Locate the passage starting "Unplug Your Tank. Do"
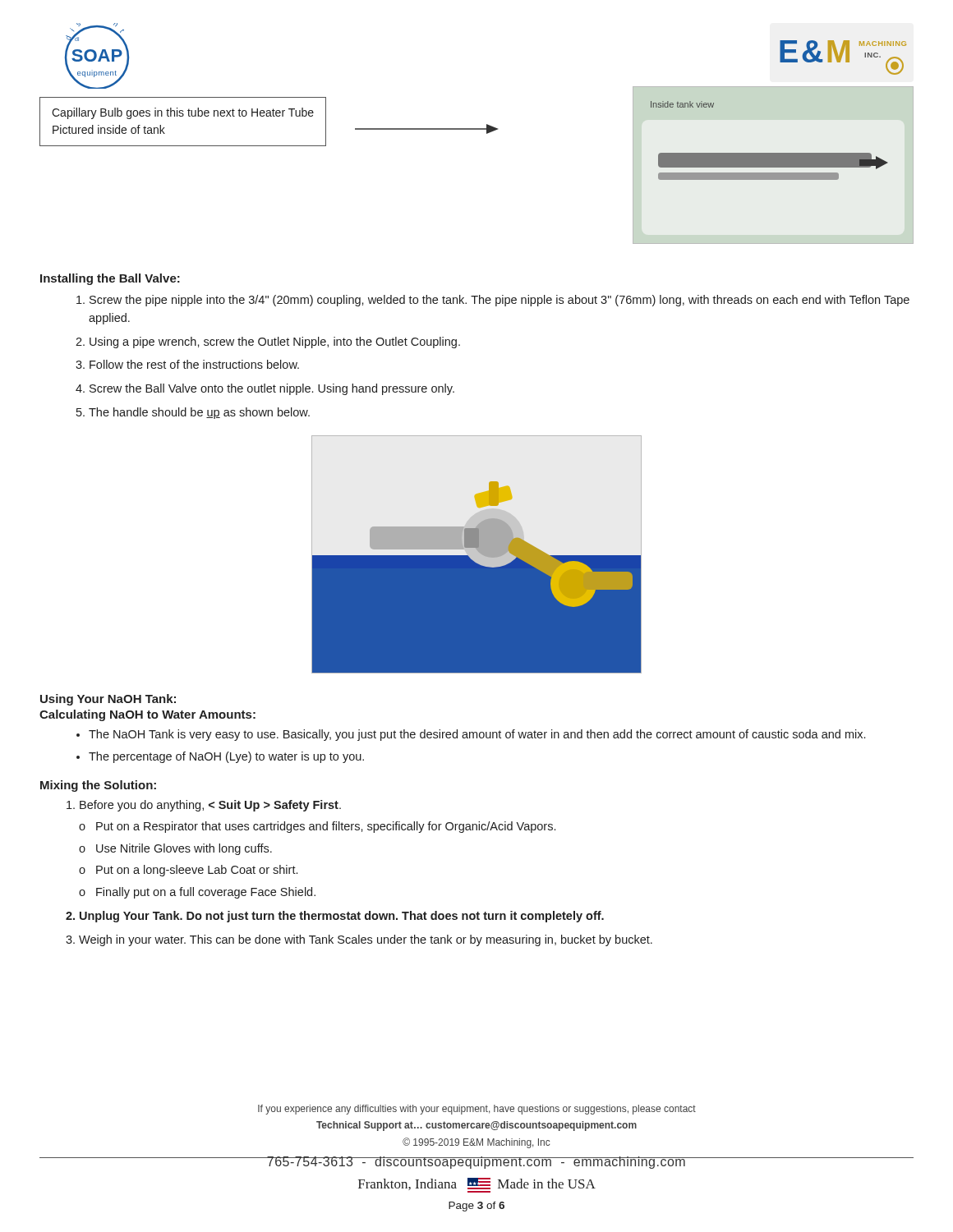This screenshot has height=1232, width=953. (342, 916)
